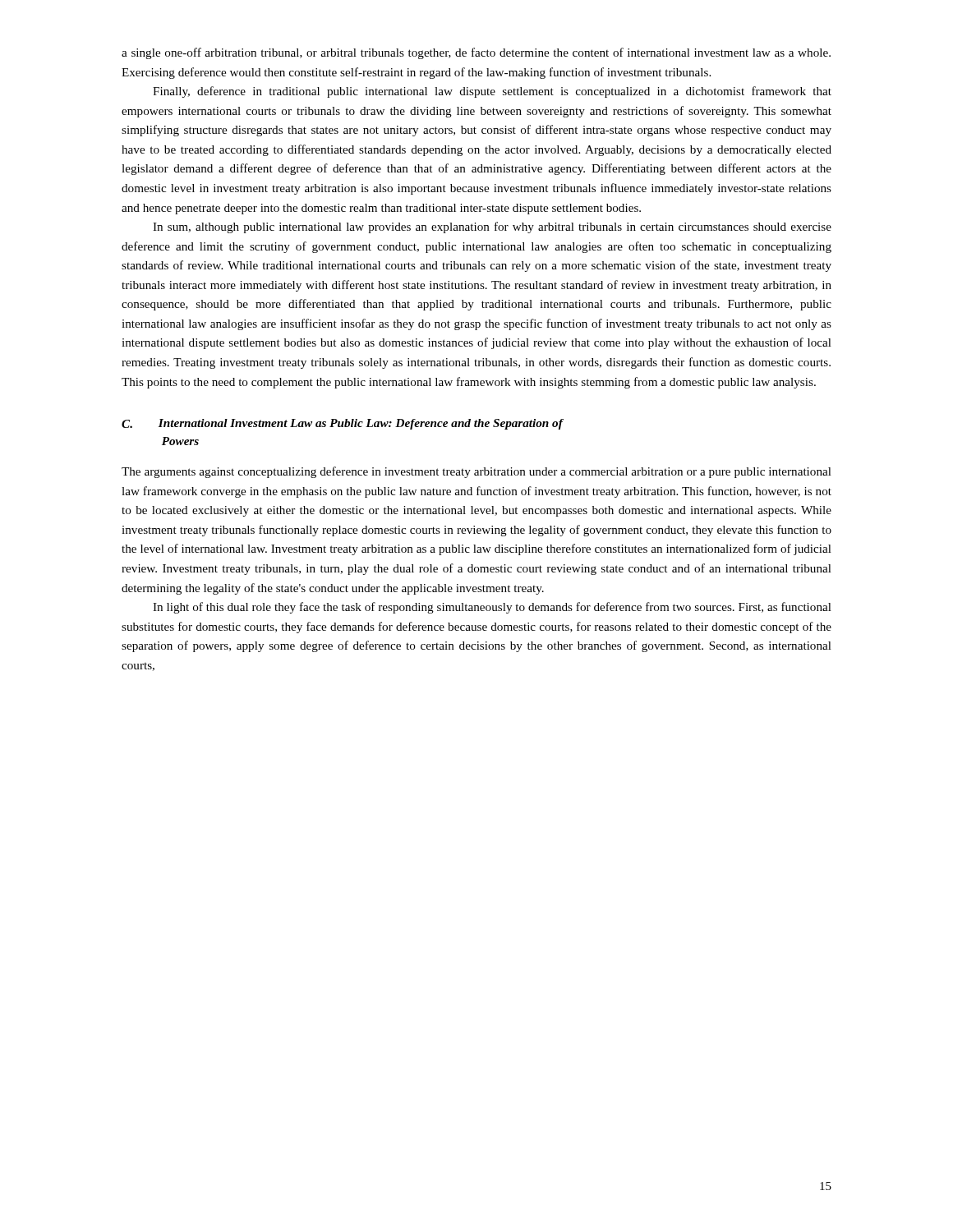The image size is (953, 1232).
Task: Click the passage that begins "The arguments against conceptualizing deference in investment"
Action: click(x=476, y=530)
